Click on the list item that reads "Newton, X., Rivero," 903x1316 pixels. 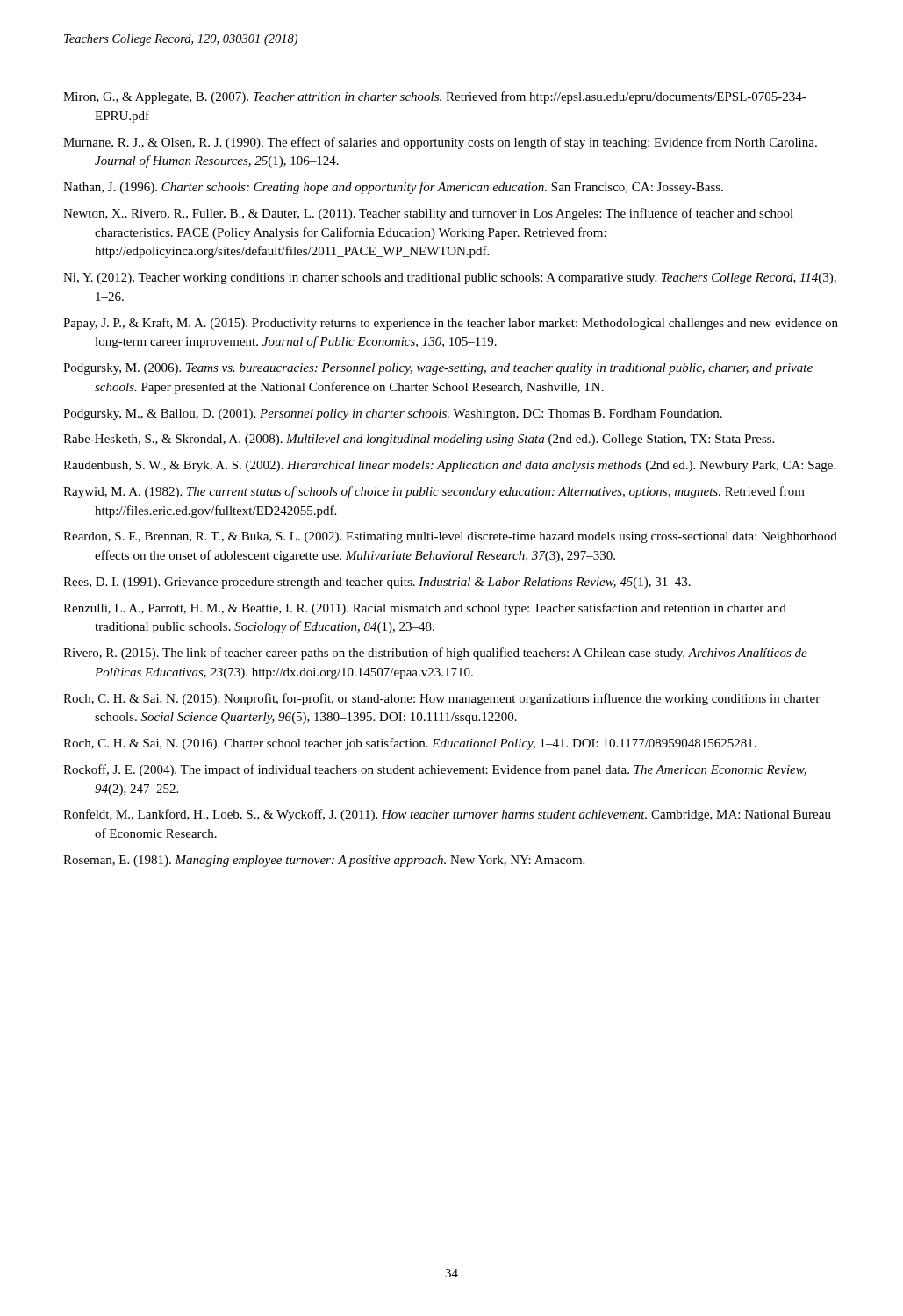click(x=428, y=232)
